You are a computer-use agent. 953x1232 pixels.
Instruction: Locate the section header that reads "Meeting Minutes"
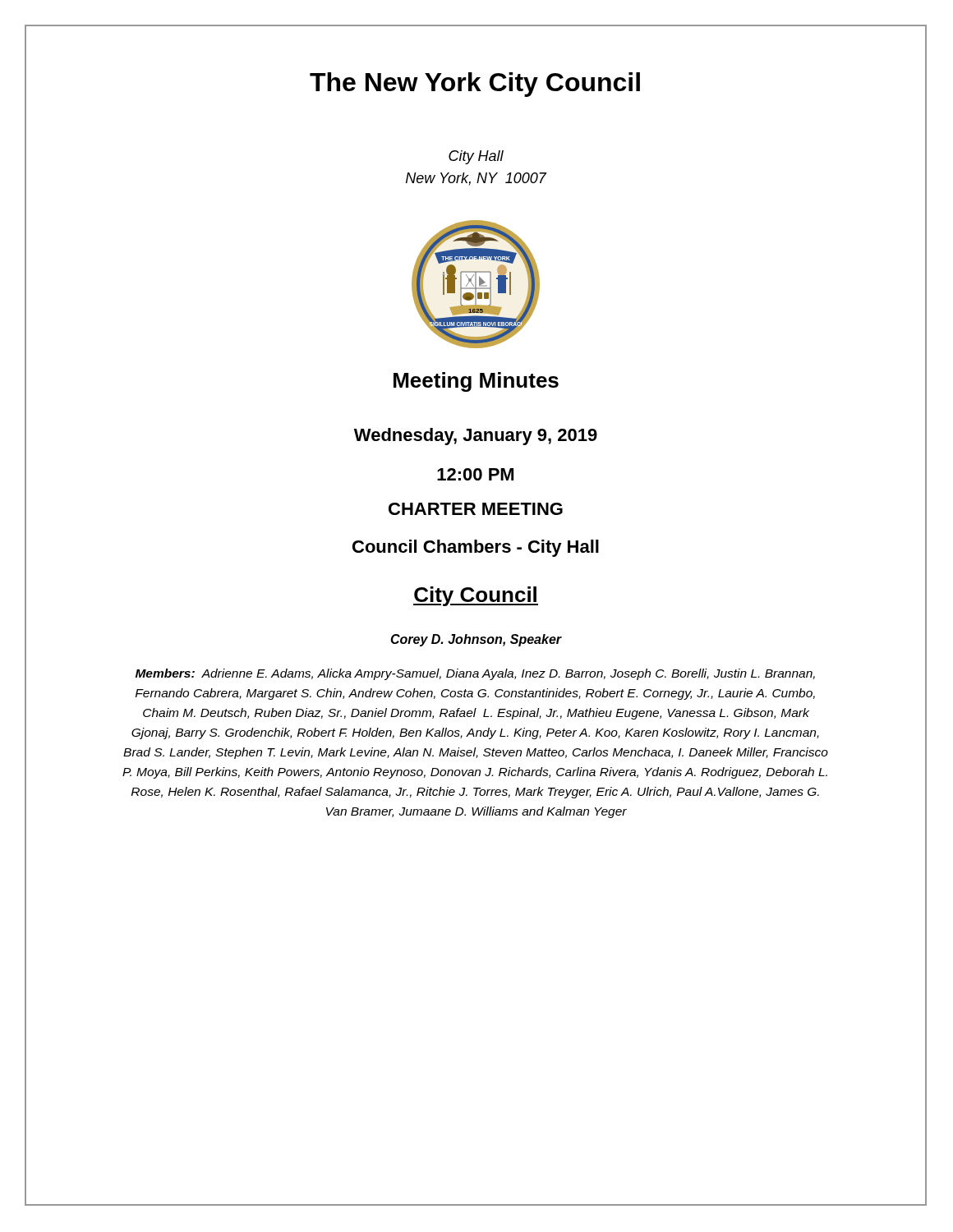click(x=476, y=380)
